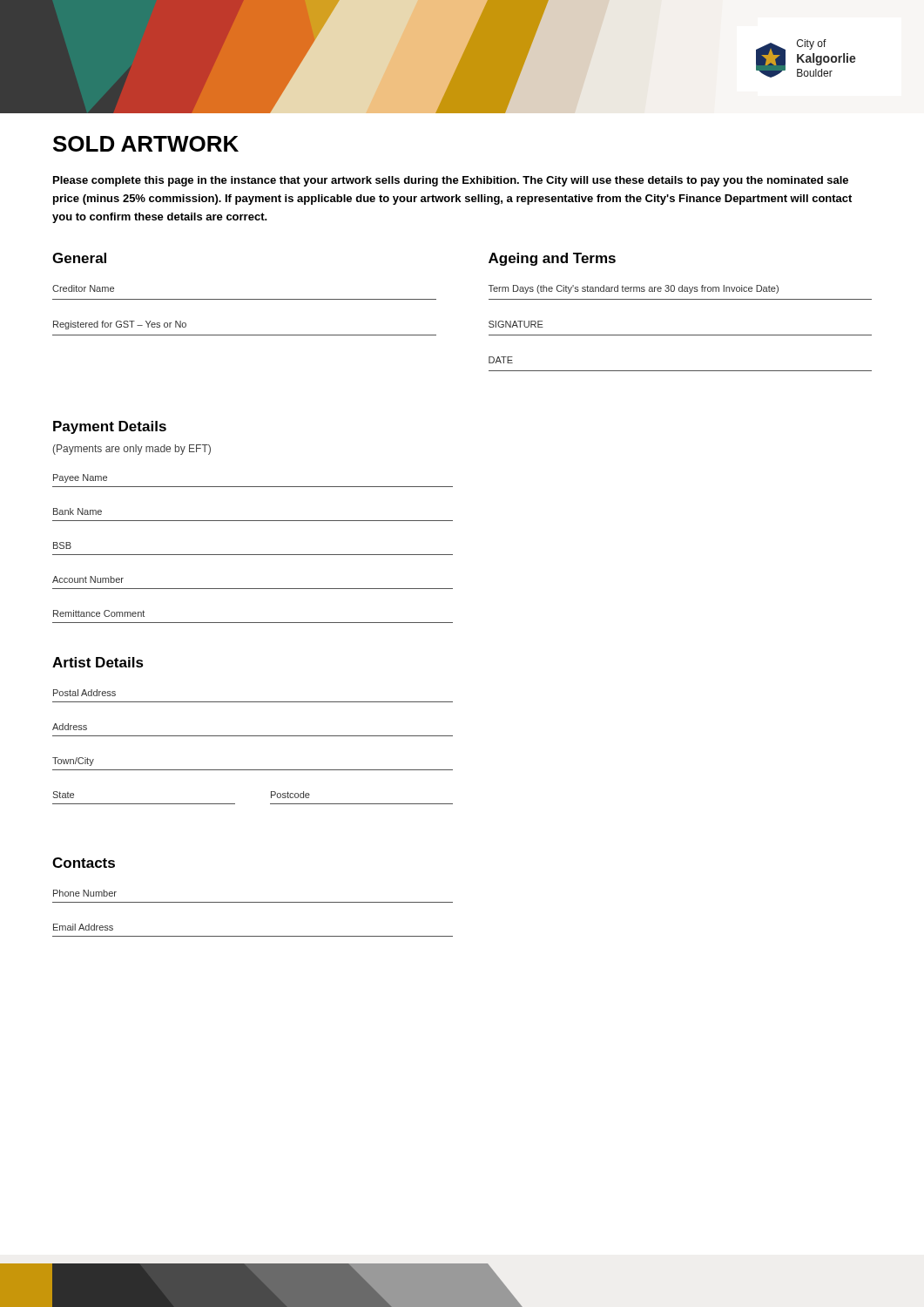The height and width of the screenshot is (1307, 924).
Task: Locate the element starting "Artist Details"
Action: (98, 663)
